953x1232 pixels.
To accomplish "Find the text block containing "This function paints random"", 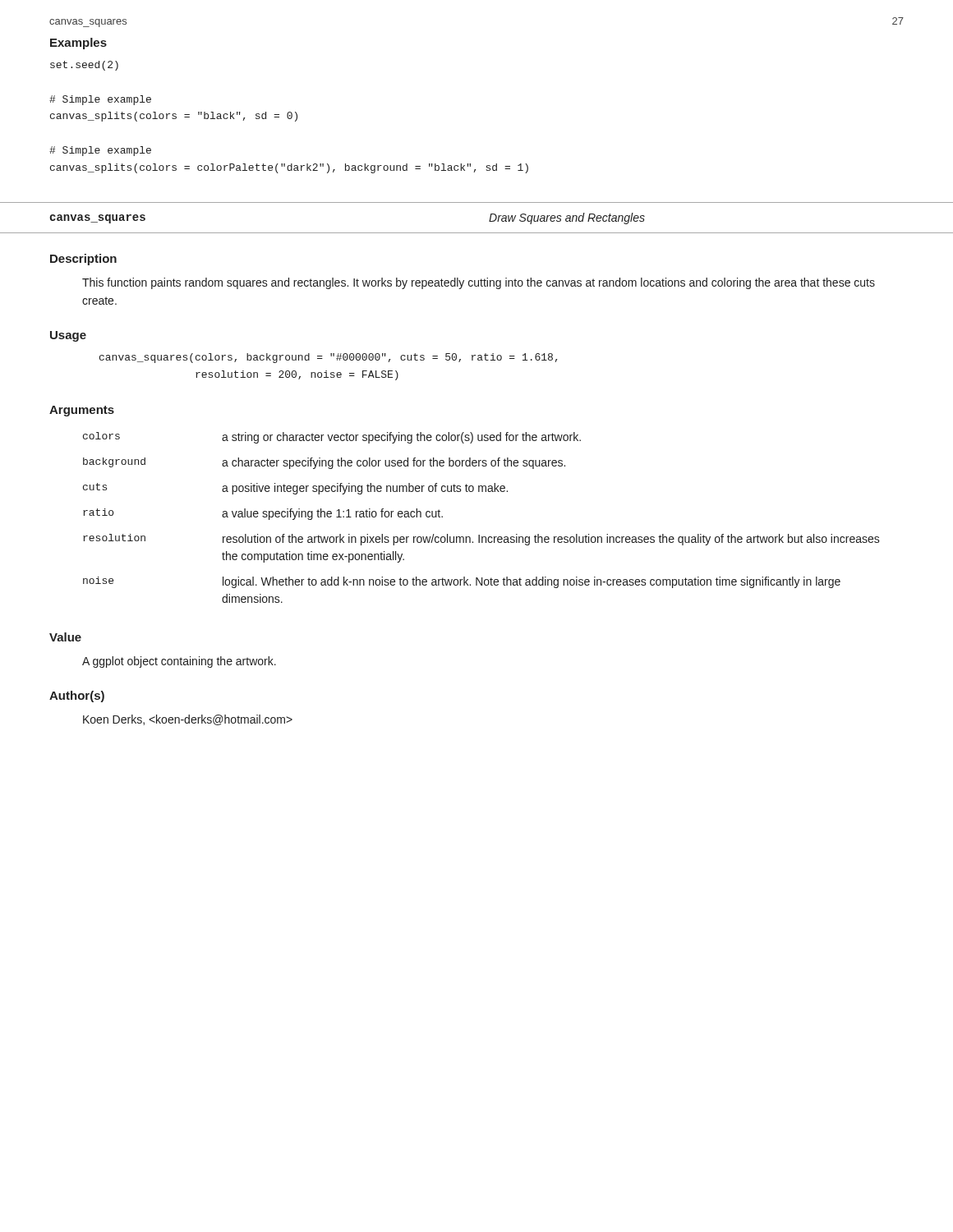I will (476, 292).
